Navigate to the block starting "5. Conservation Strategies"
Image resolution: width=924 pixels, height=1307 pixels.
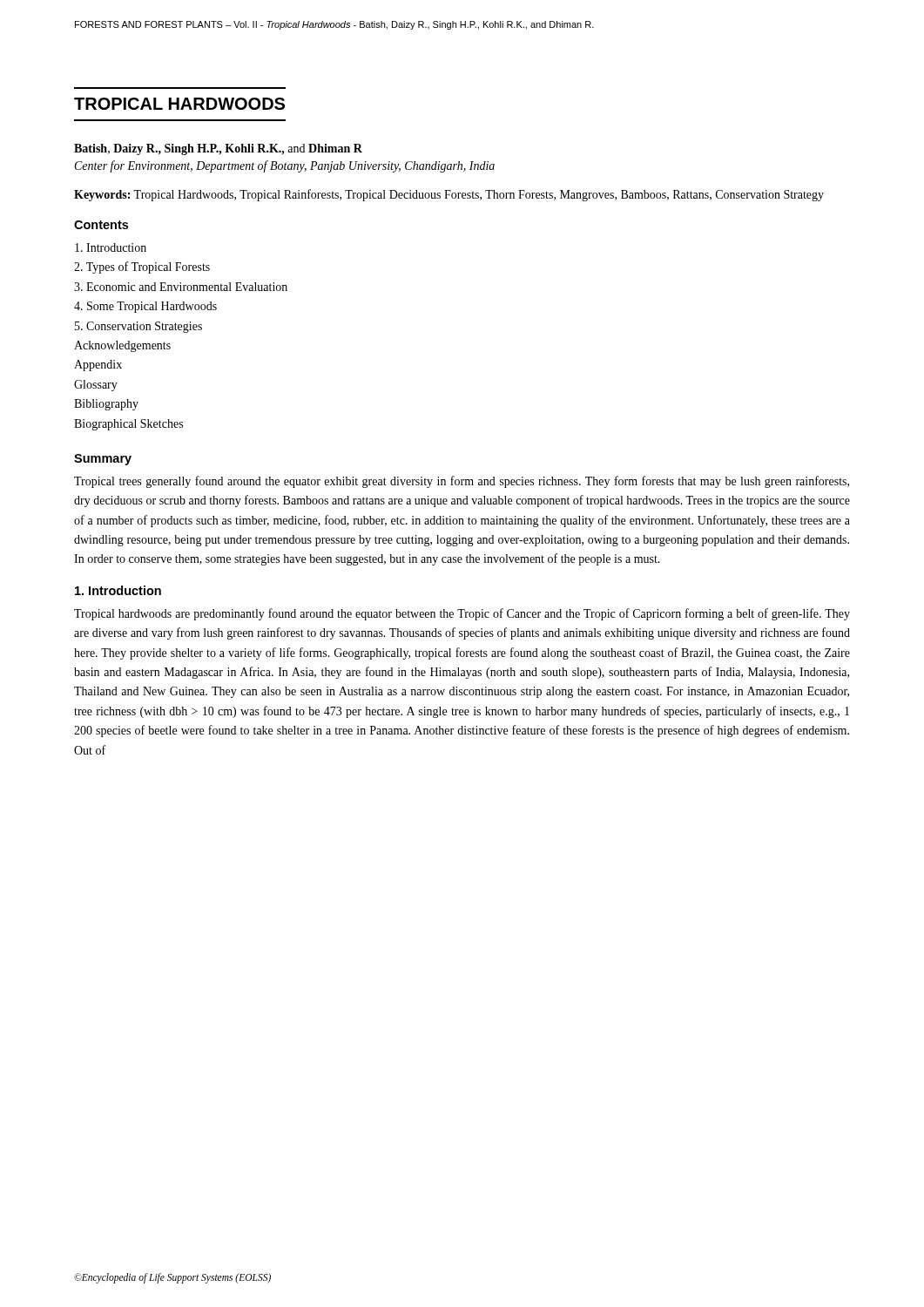(138, 326)
